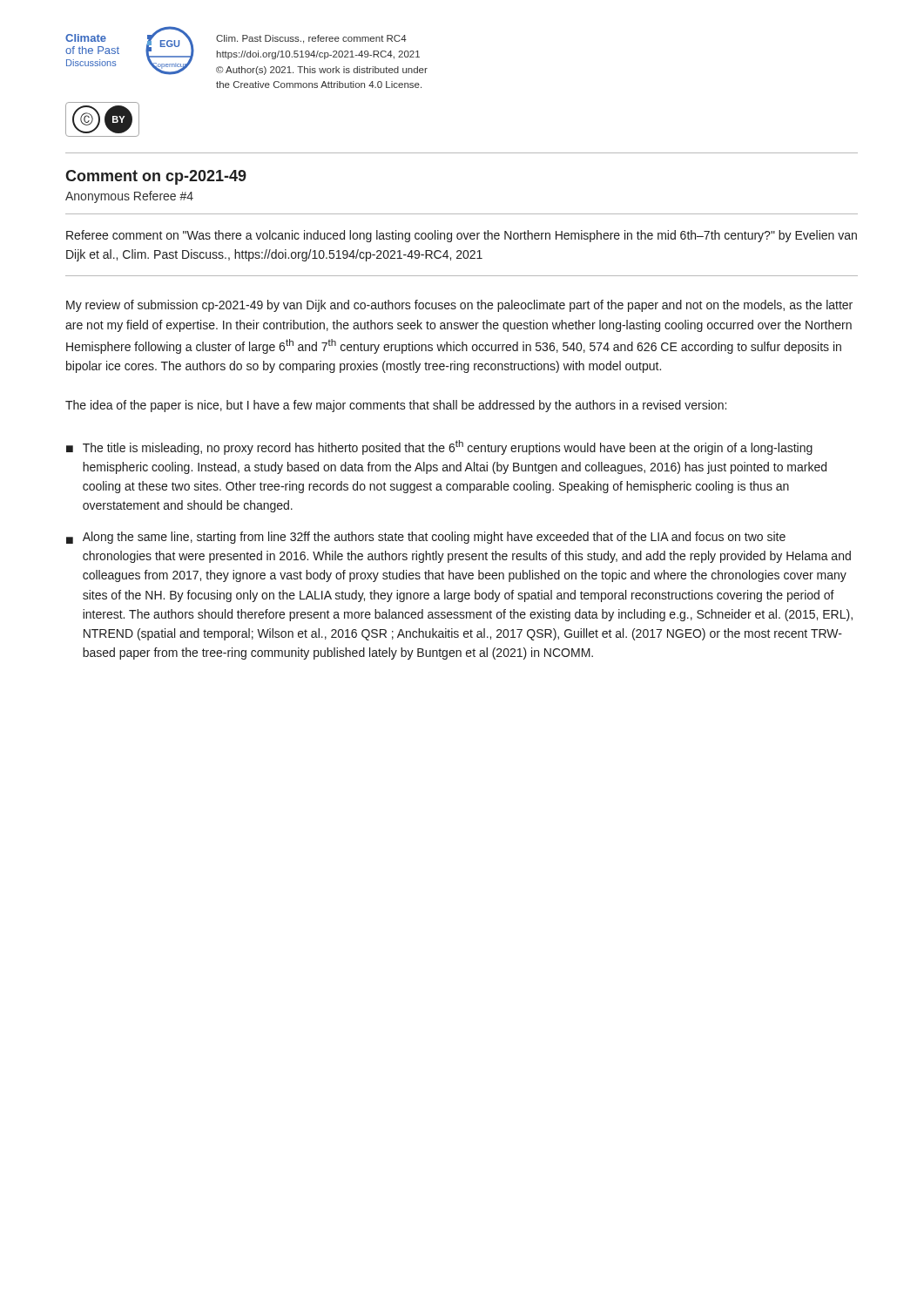Locate the text with the text "Anonymous Referee #4"

pyautogui.click(x=129, y=196)
